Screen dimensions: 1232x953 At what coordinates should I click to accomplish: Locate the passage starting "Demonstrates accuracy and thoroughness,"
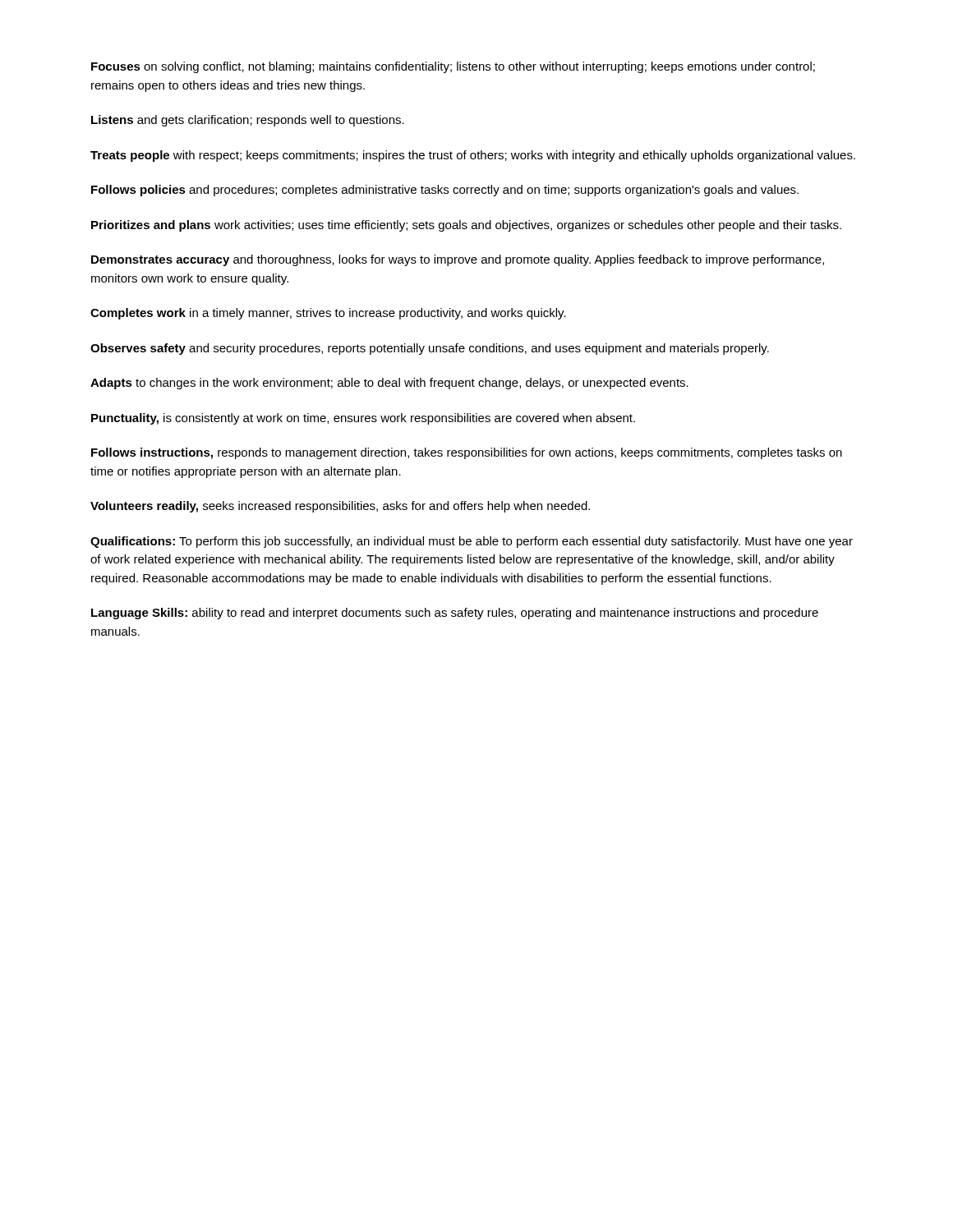point(458,268)
